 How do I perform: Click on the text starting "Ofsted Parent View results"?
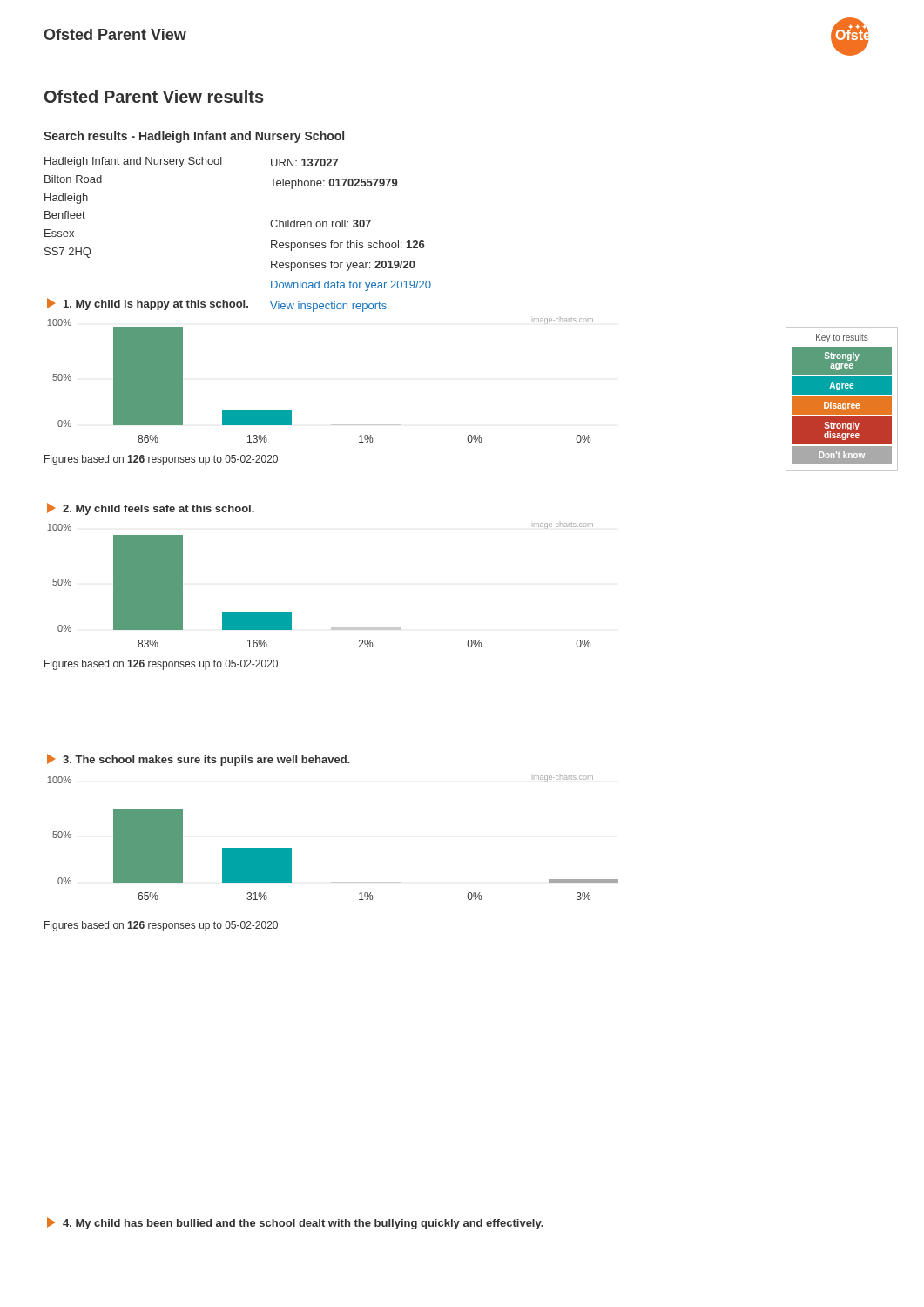(x=154, y=97)
